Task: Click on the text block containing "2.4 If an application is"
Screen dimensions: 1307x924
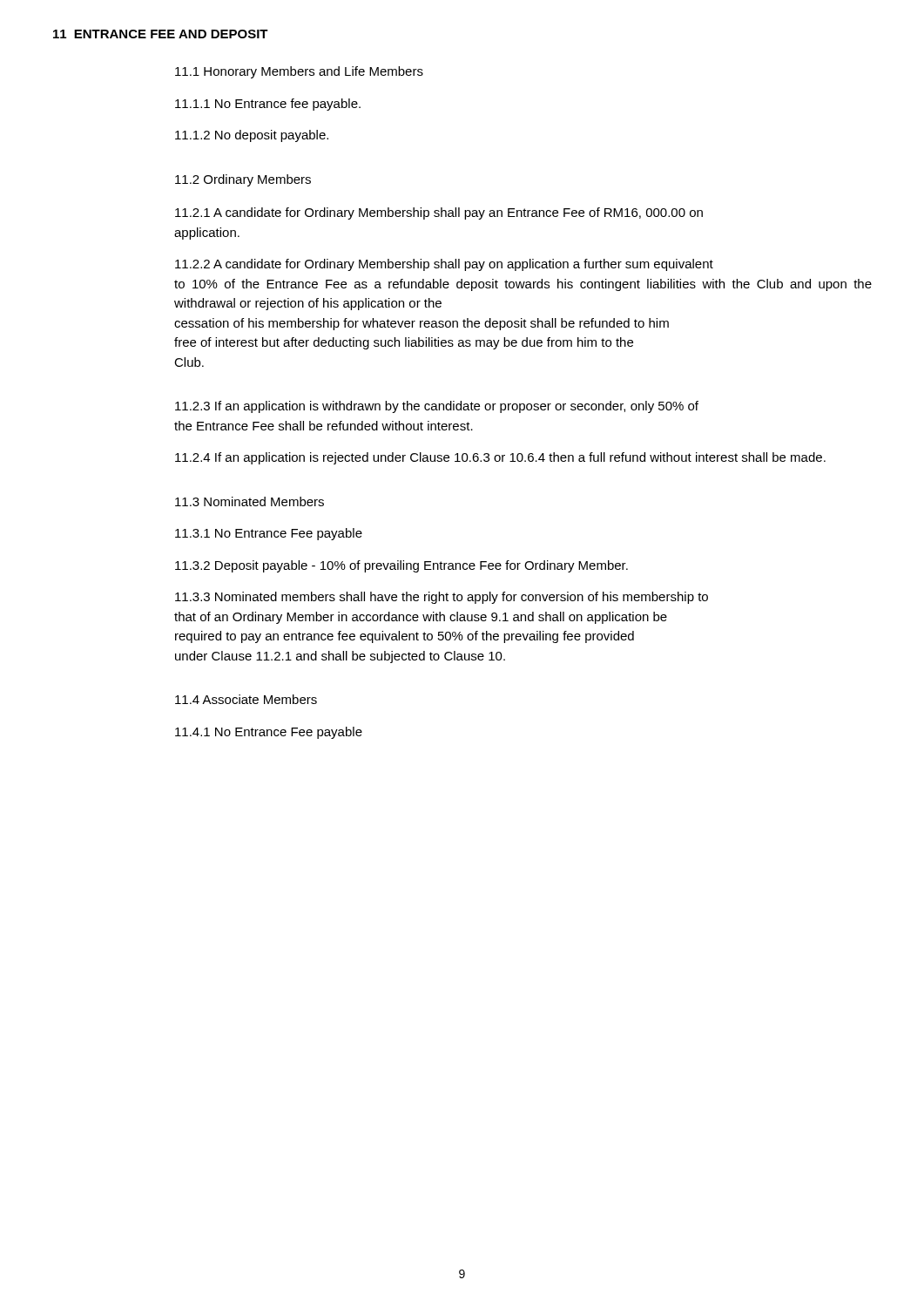Action: (x=500, y=457)
